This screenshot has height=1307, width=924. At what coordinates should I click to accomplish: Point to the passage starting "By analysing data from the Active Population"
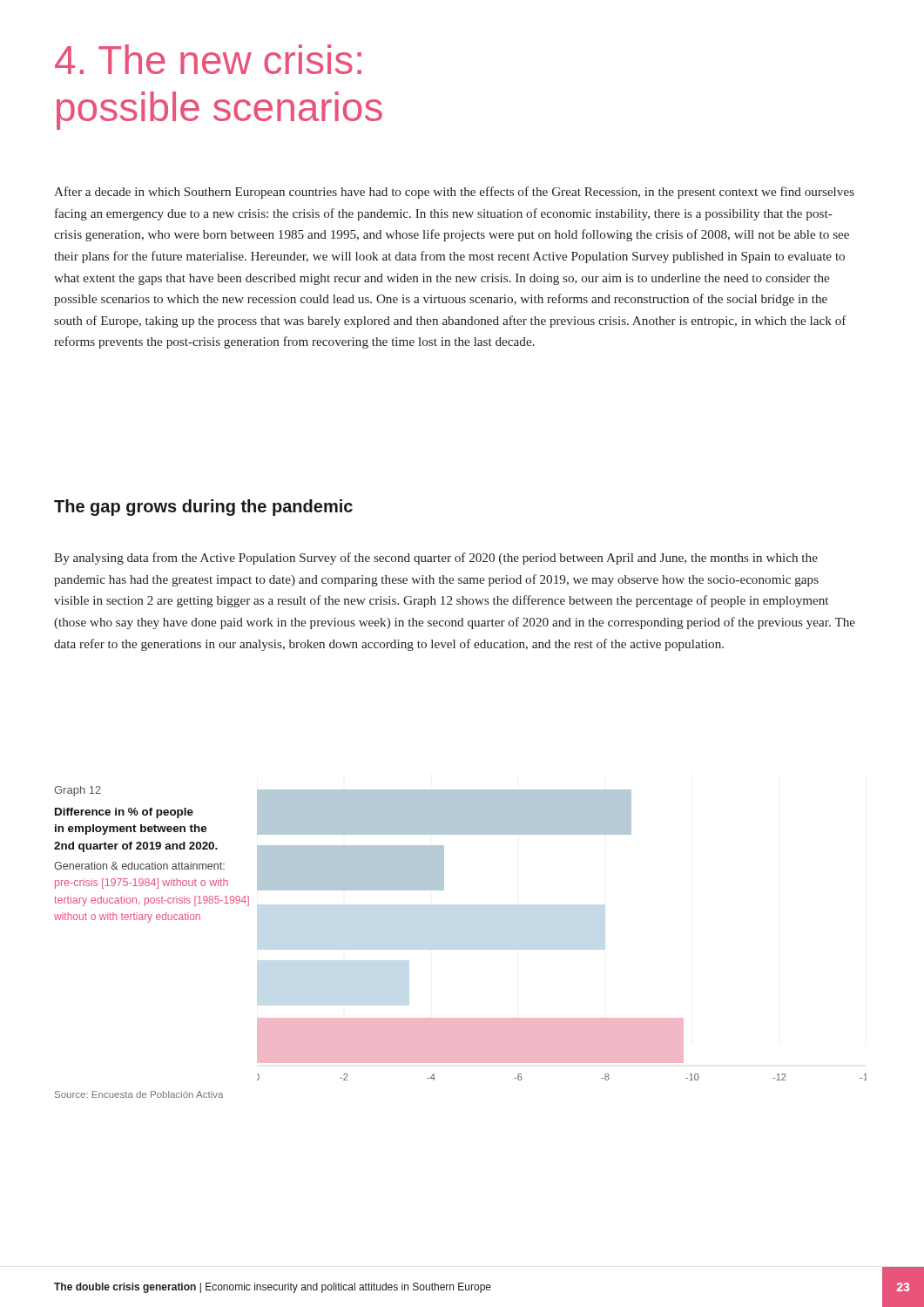tap(455, 600)
